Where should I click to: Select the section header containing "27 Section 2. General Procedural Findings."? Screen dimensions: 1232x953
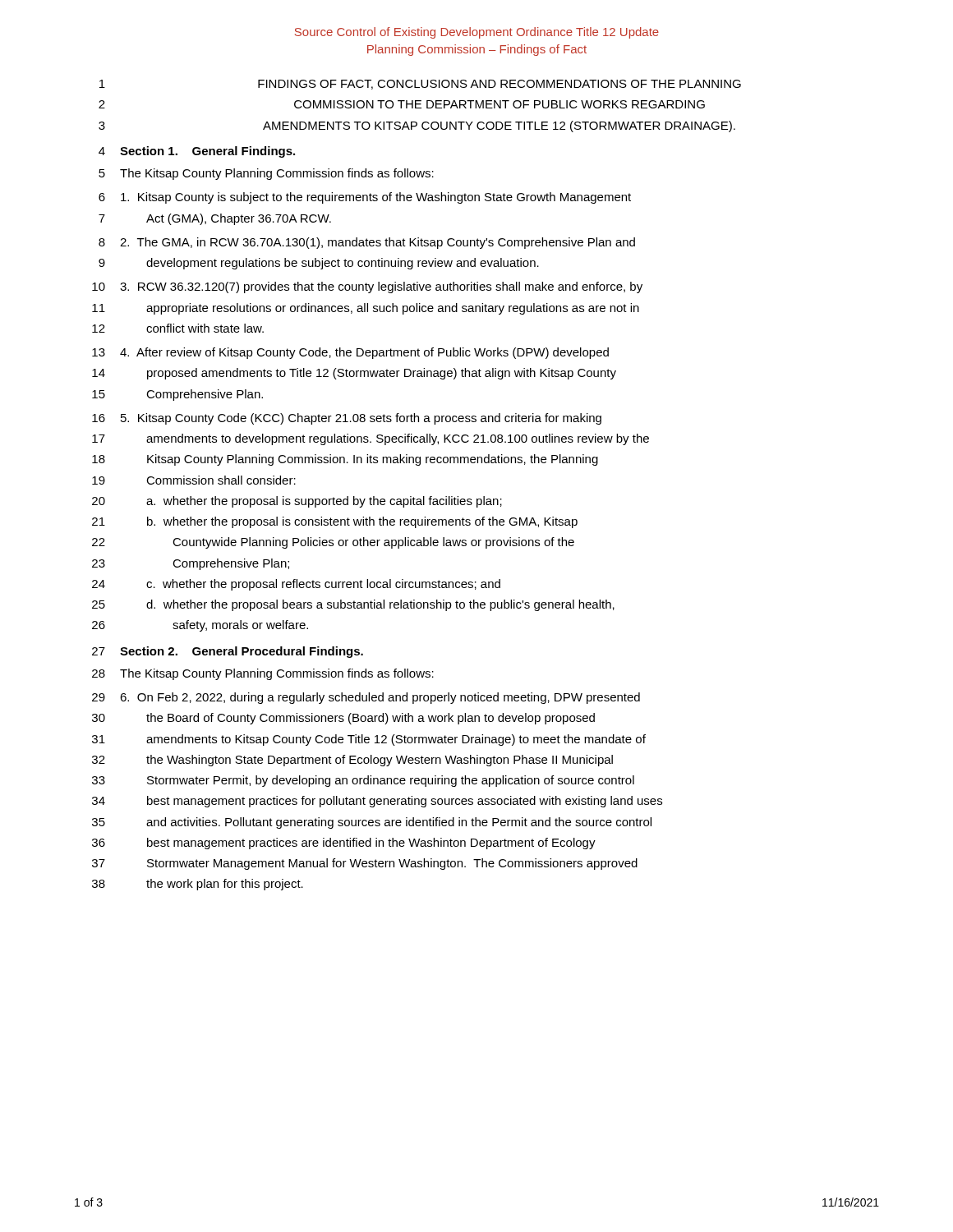pyautogui.click(x=228, y=652)
